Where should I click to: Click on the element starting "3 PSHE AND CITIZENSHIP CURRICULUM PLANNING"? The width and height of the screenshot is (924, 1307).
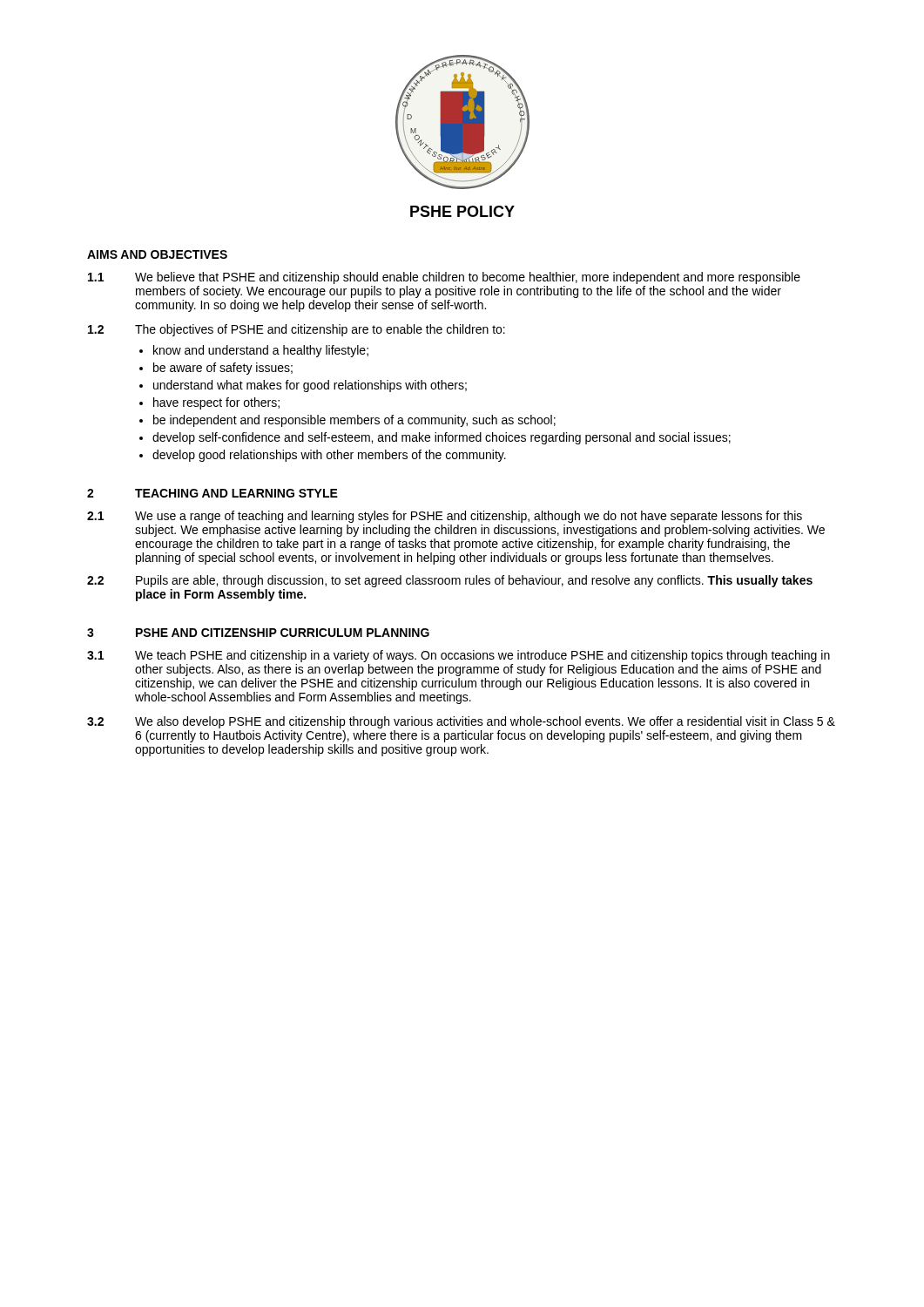coord(258,633)
